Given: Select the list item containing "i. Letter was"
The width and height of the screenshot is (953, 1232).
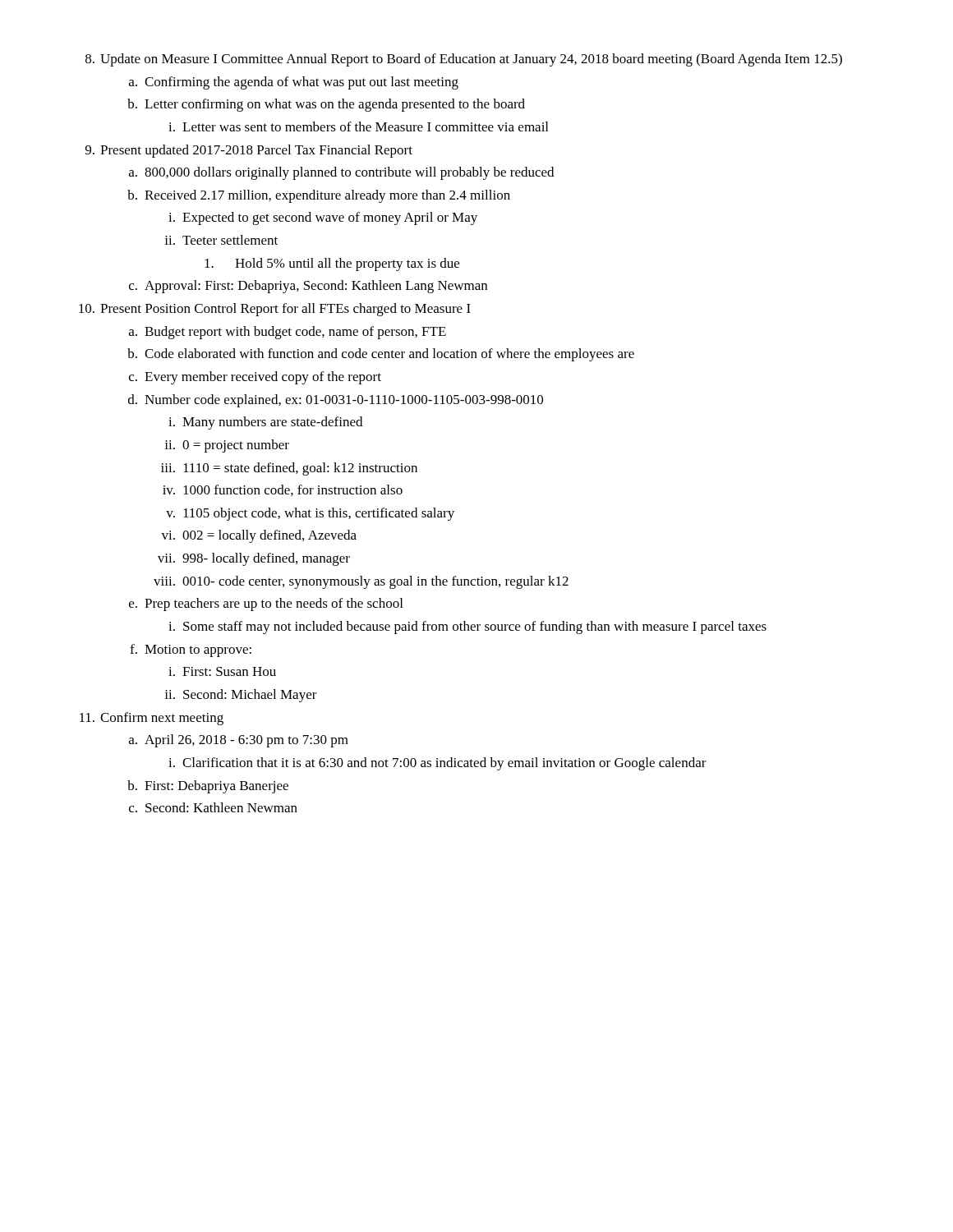Looking at the screenshot, I should pos(513,128).
